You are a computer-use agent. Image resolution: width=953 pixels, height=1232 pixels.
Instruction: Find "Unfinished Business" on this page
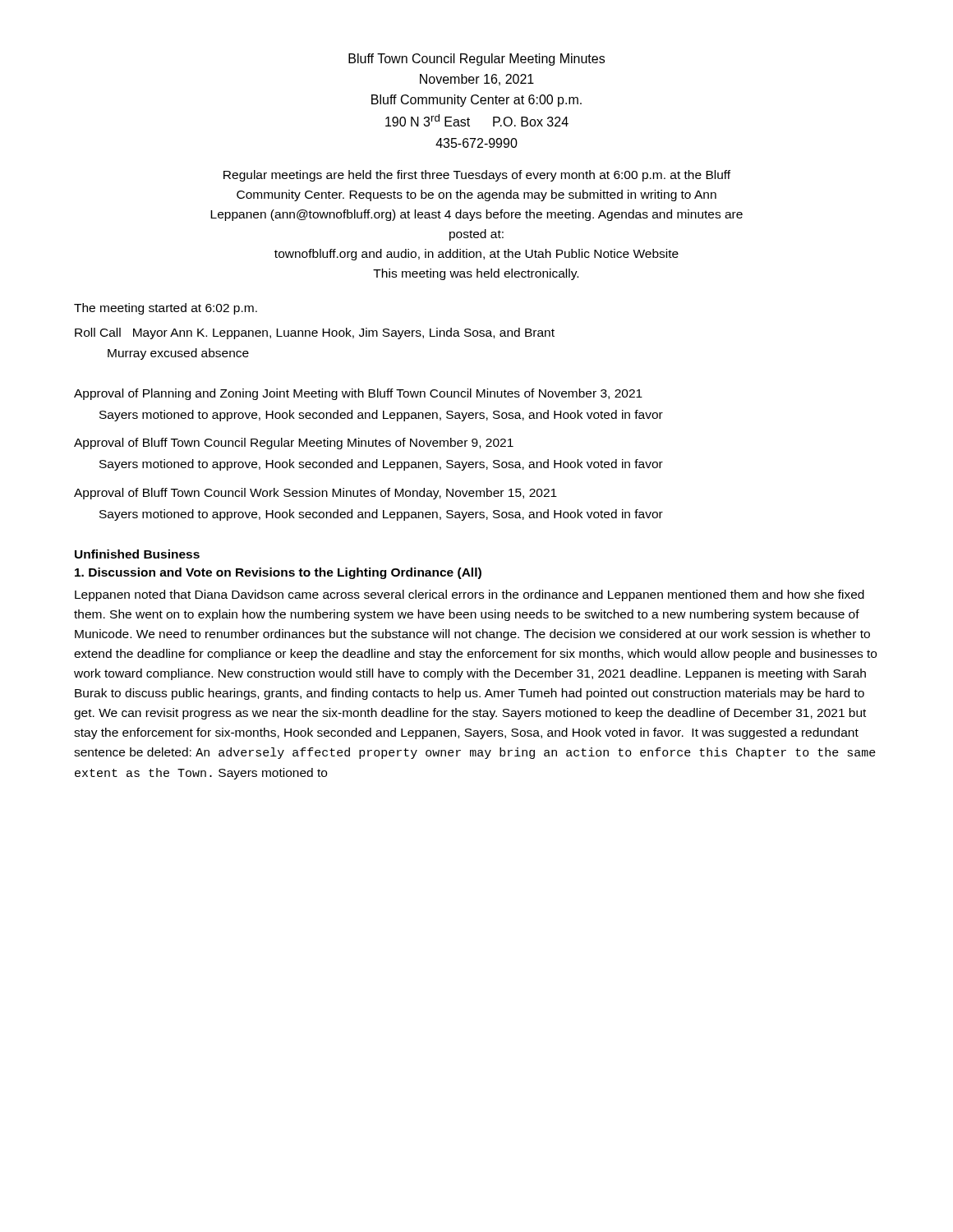(x=137, y=554)
